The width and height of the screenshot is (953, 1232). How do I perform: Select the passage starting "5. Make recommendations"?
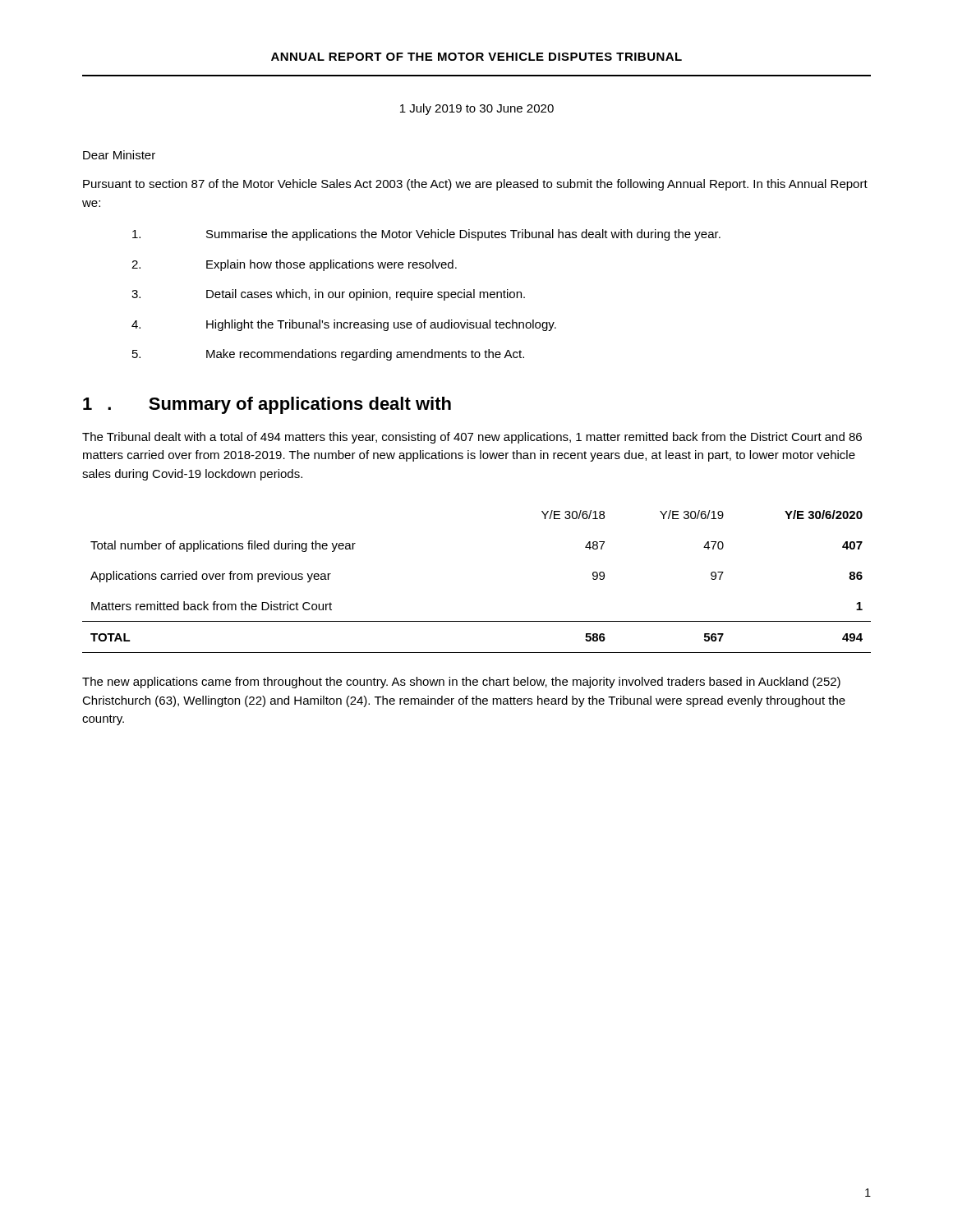(476, 354)
